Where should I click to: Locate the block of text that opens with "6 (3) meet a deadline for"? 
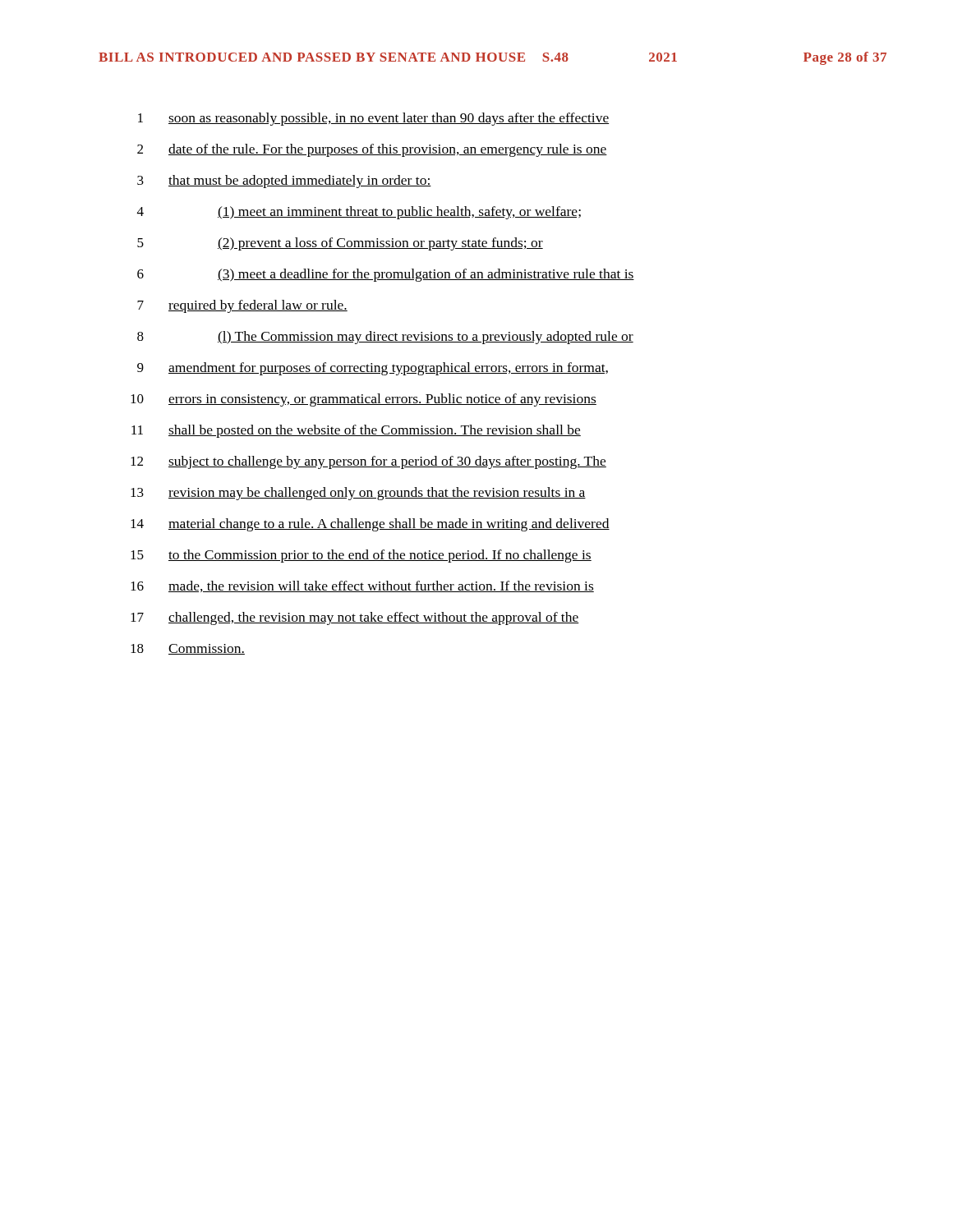pyautogui.click(x=485, y=274)
